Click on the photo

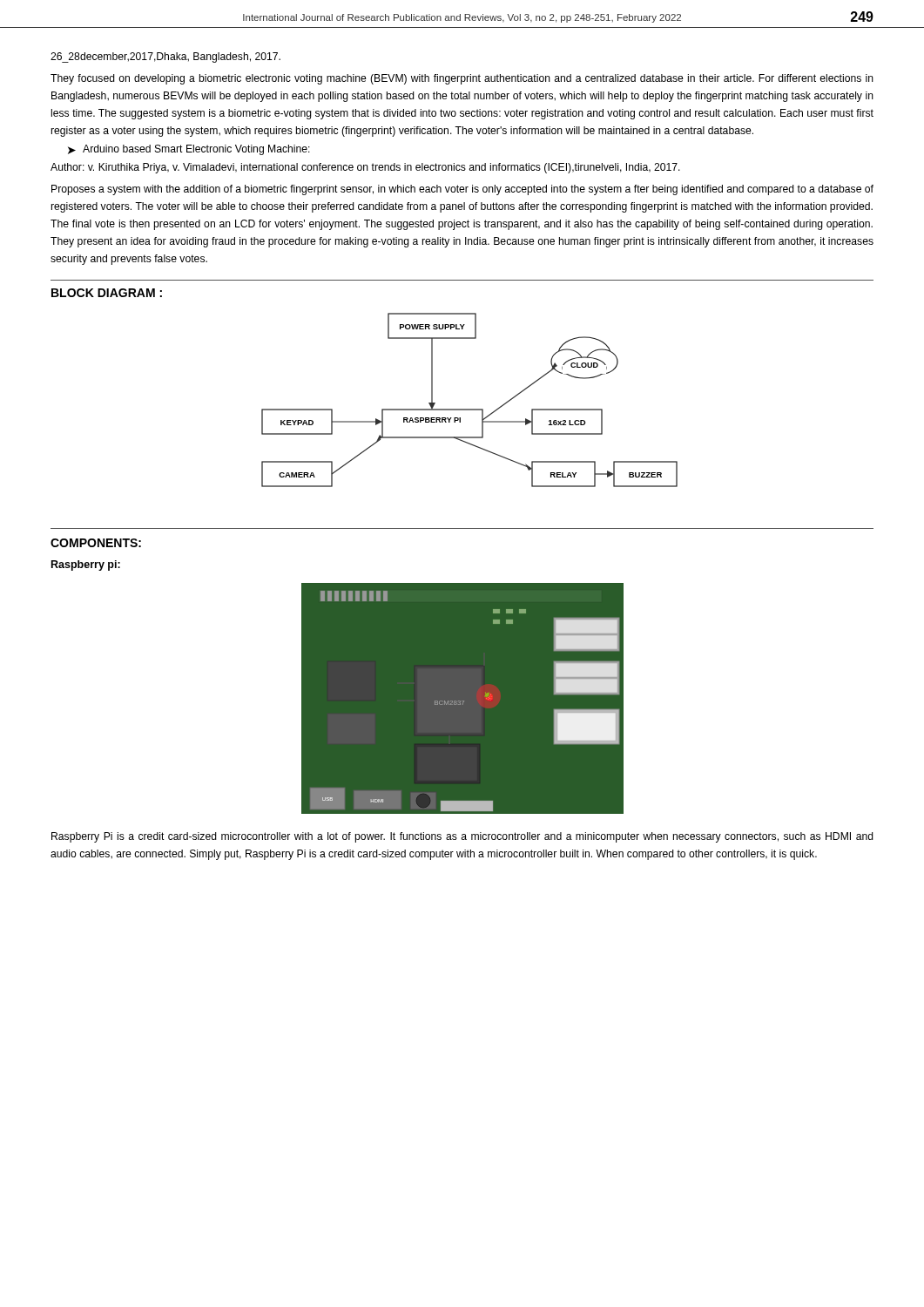pyautogui.click(x=462, y=699)
